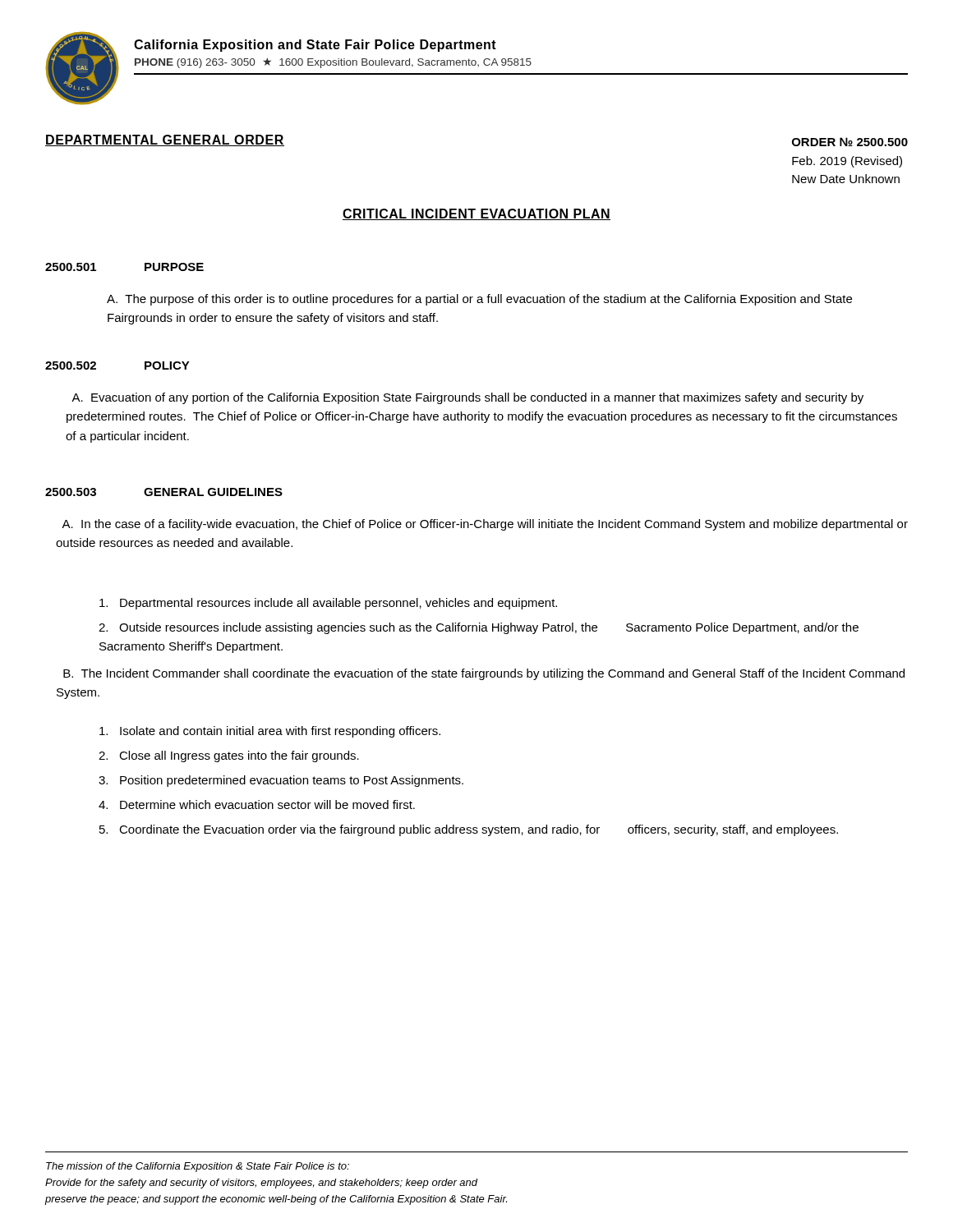Image resolution: width=953 pixels, height=1232 pixels.
Task: Select the list item with the text "5. Coordinate the Evacuation order via"
Action: click(469, 829)
